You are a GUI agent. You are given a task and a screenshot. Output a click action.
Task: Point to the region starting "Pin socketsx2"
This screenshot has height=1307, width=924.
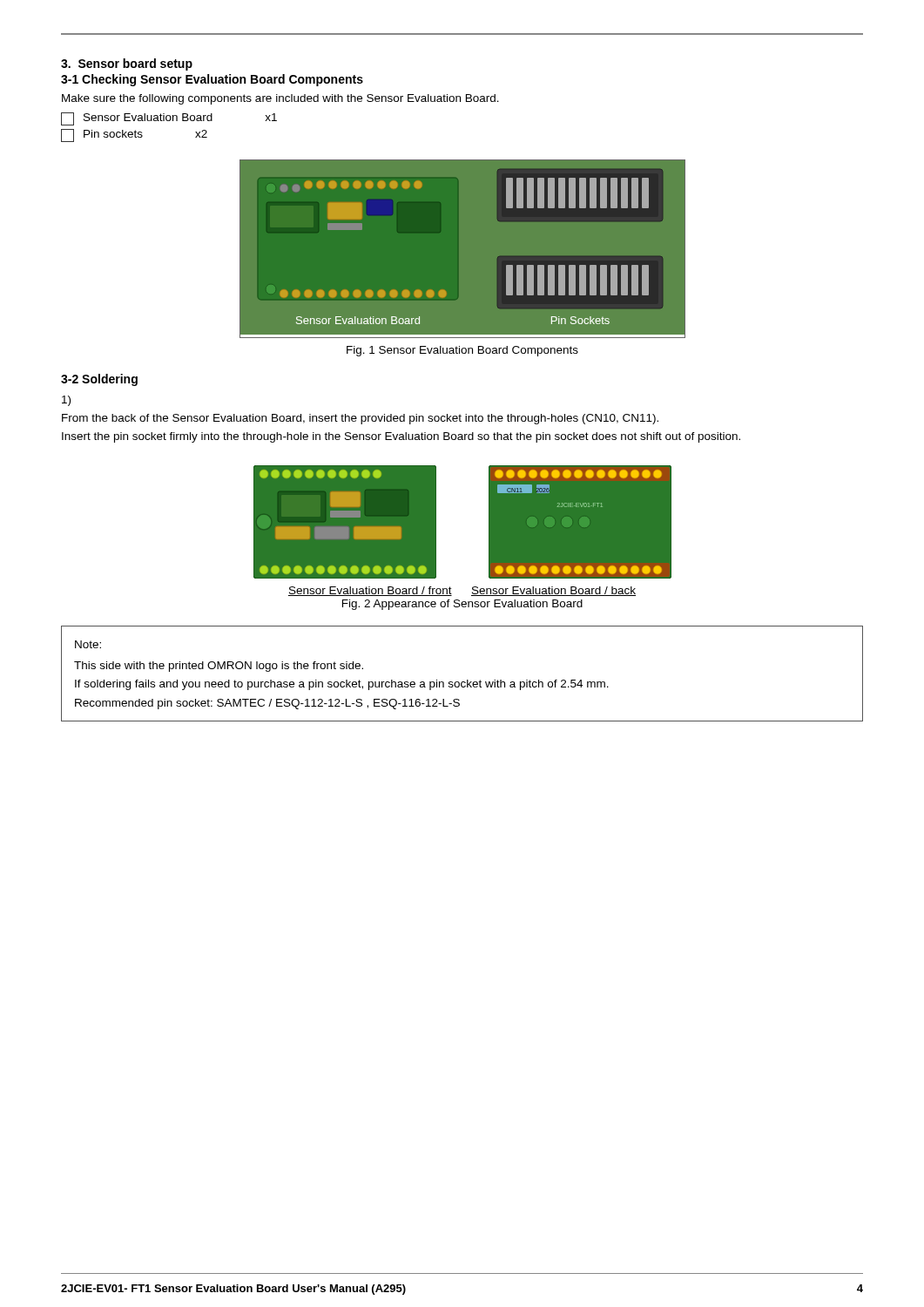[x=134, y=135]
